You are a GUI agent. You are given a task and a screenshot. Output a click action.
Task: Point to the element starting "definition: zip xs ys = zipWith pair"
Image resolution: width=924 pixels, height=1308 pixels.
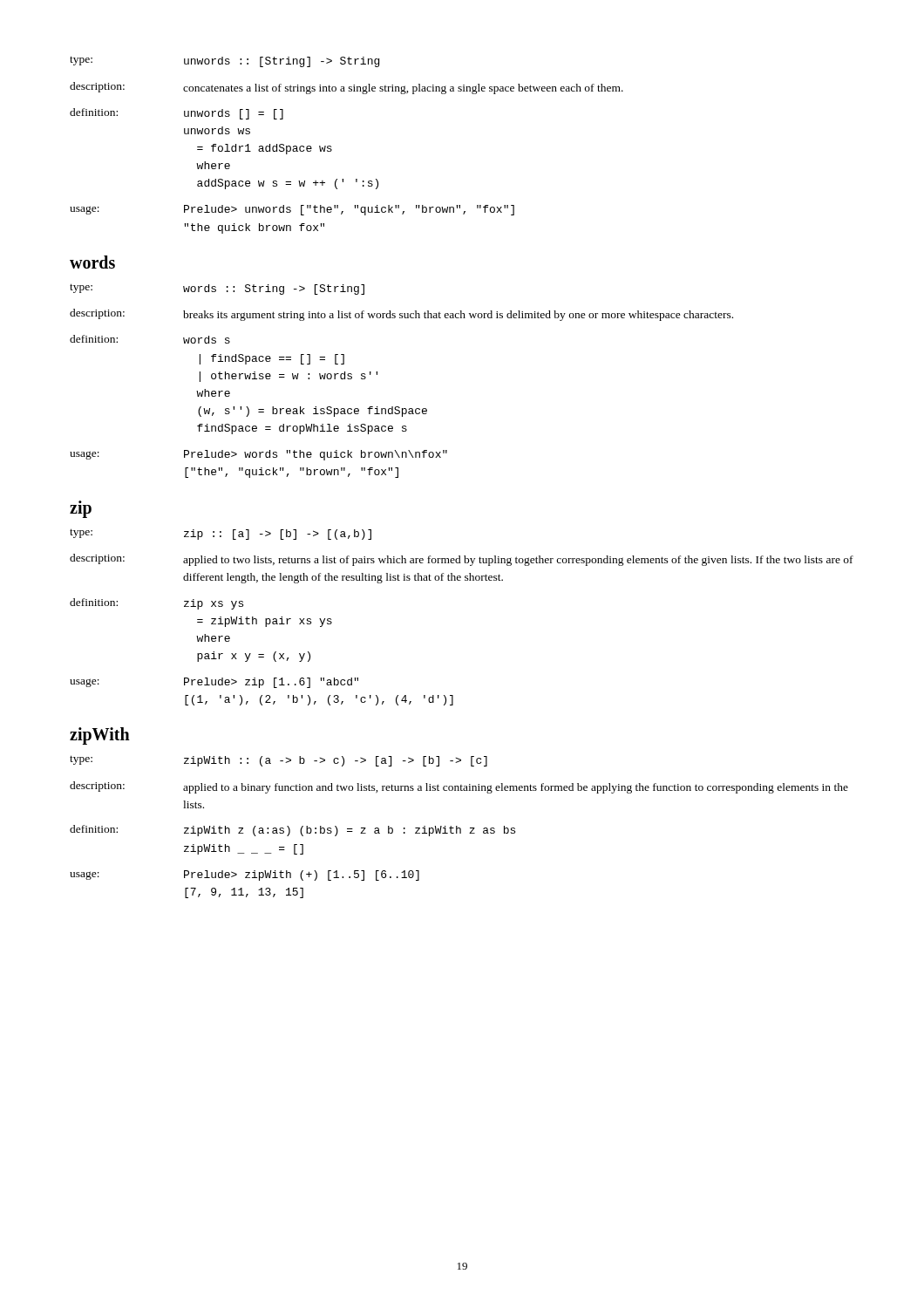click(x=95, y=604)
